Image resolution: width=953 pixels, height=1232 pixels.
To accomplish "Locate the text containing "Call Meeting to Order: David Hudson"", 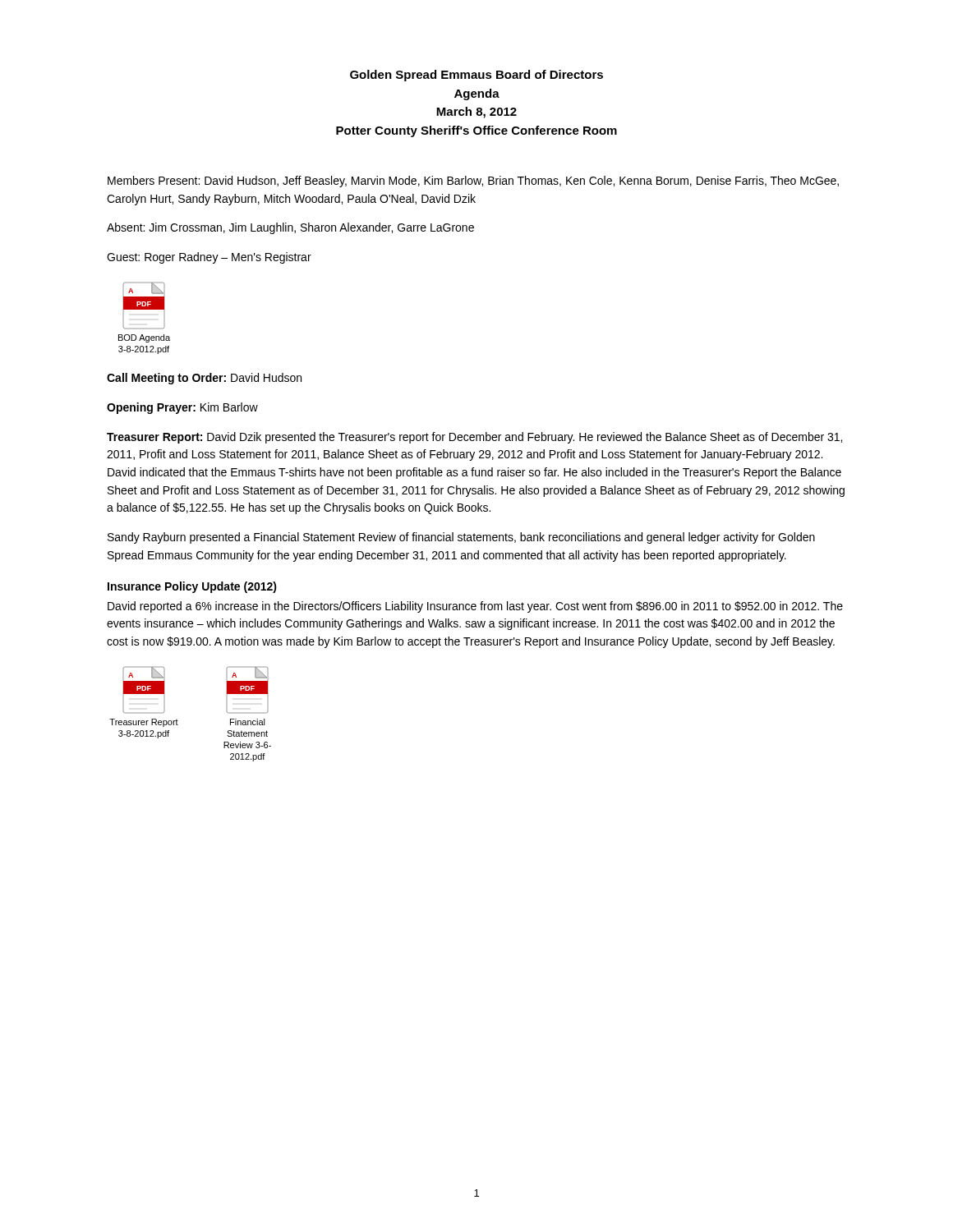I will [x=205, y=378].
